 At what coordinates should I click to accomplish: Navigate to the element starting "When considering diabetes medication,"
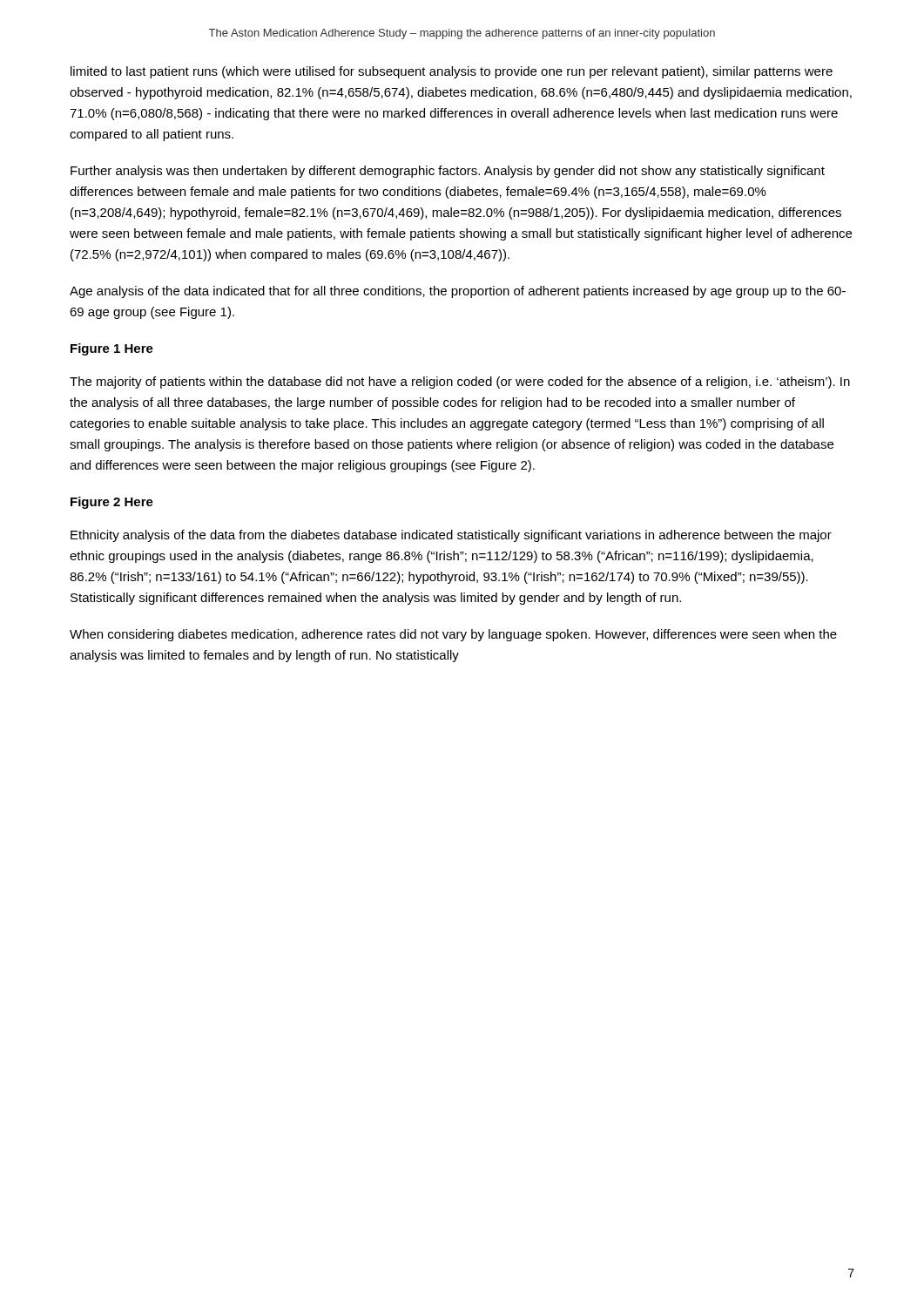453,644
